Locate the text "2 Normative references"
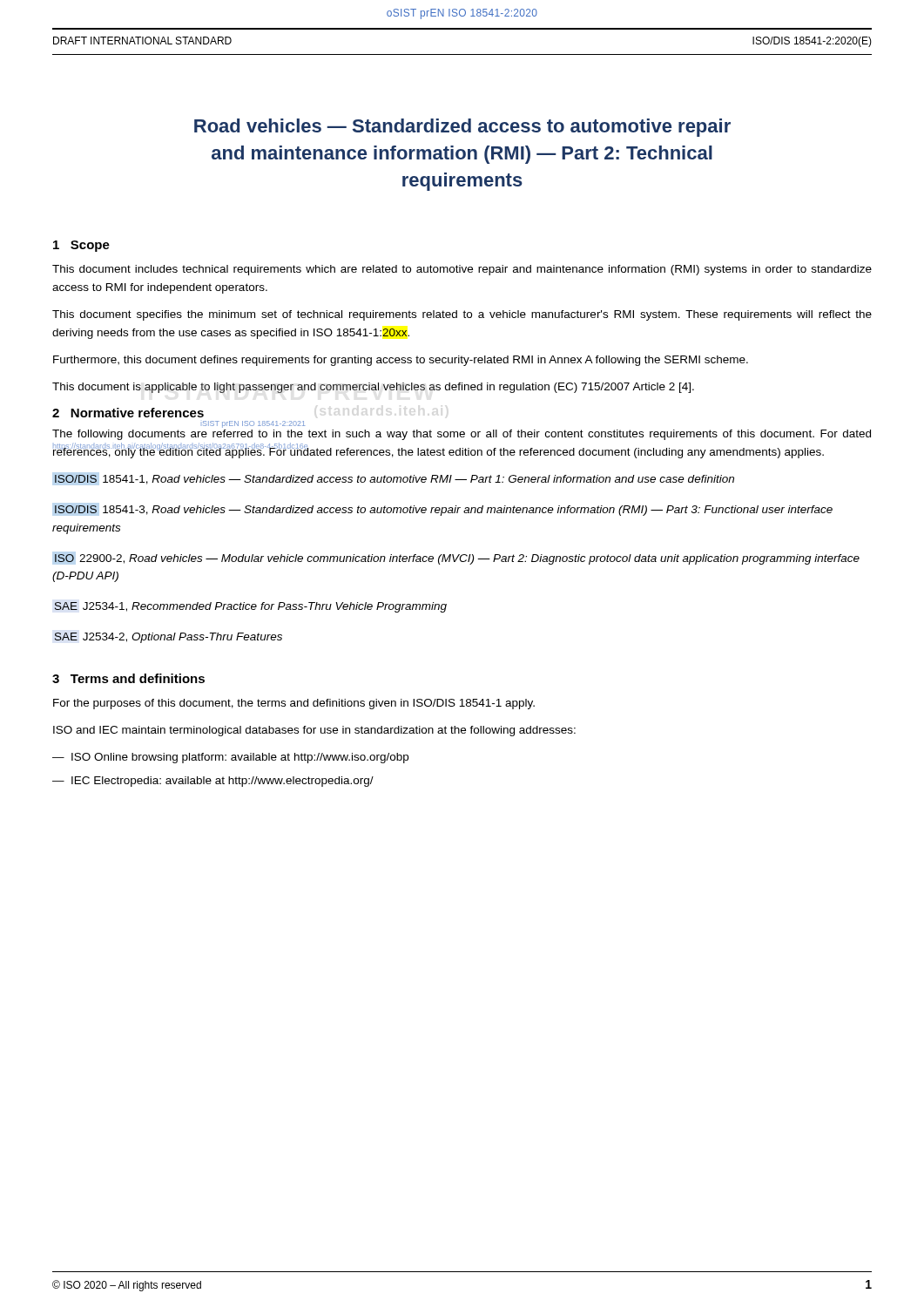This screenshot has width=924, height=1307. pyautogui.click(x=128, y=412)
